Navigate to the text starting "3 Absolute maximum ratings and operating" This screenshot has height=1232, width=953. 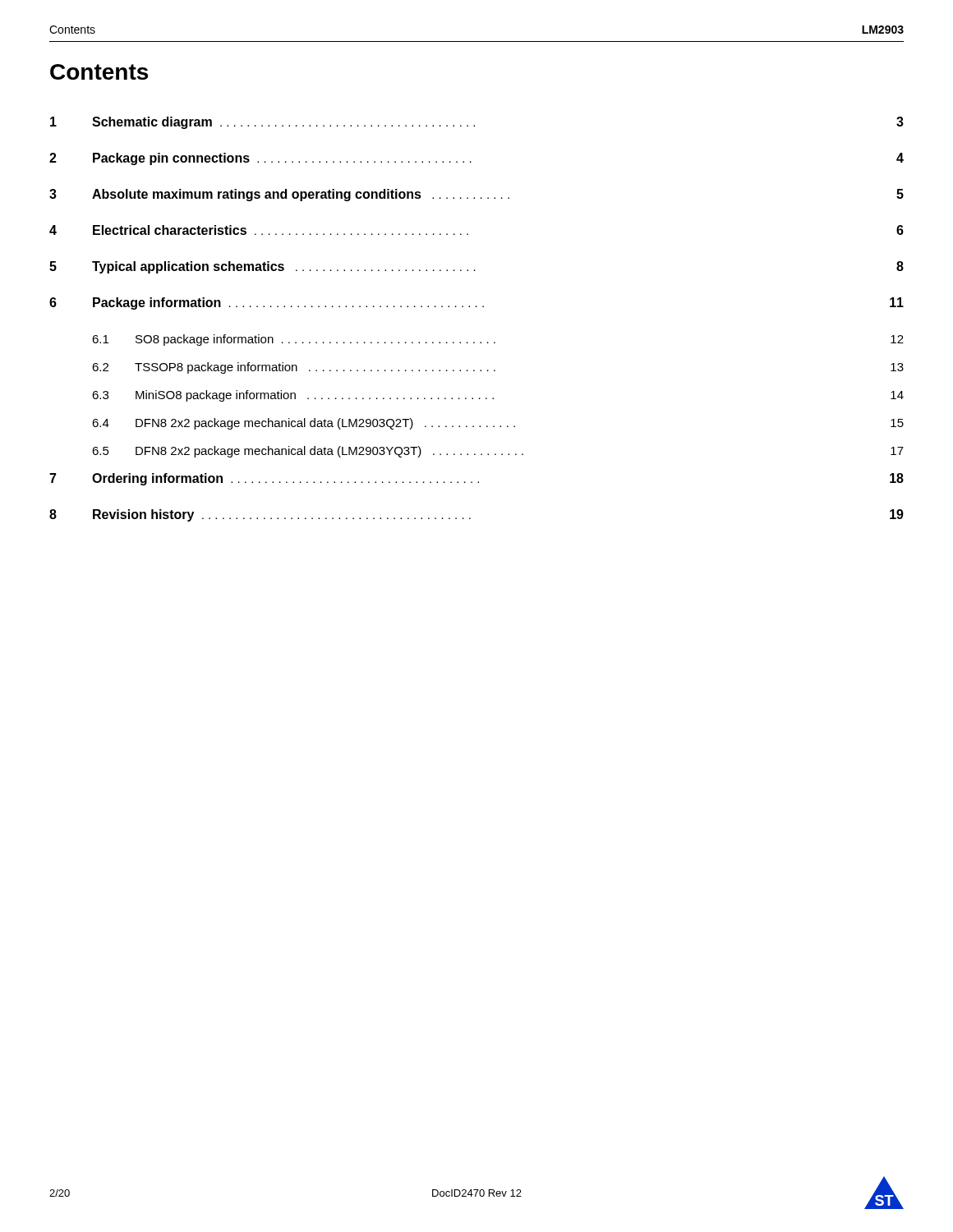[x=476, y=195]
